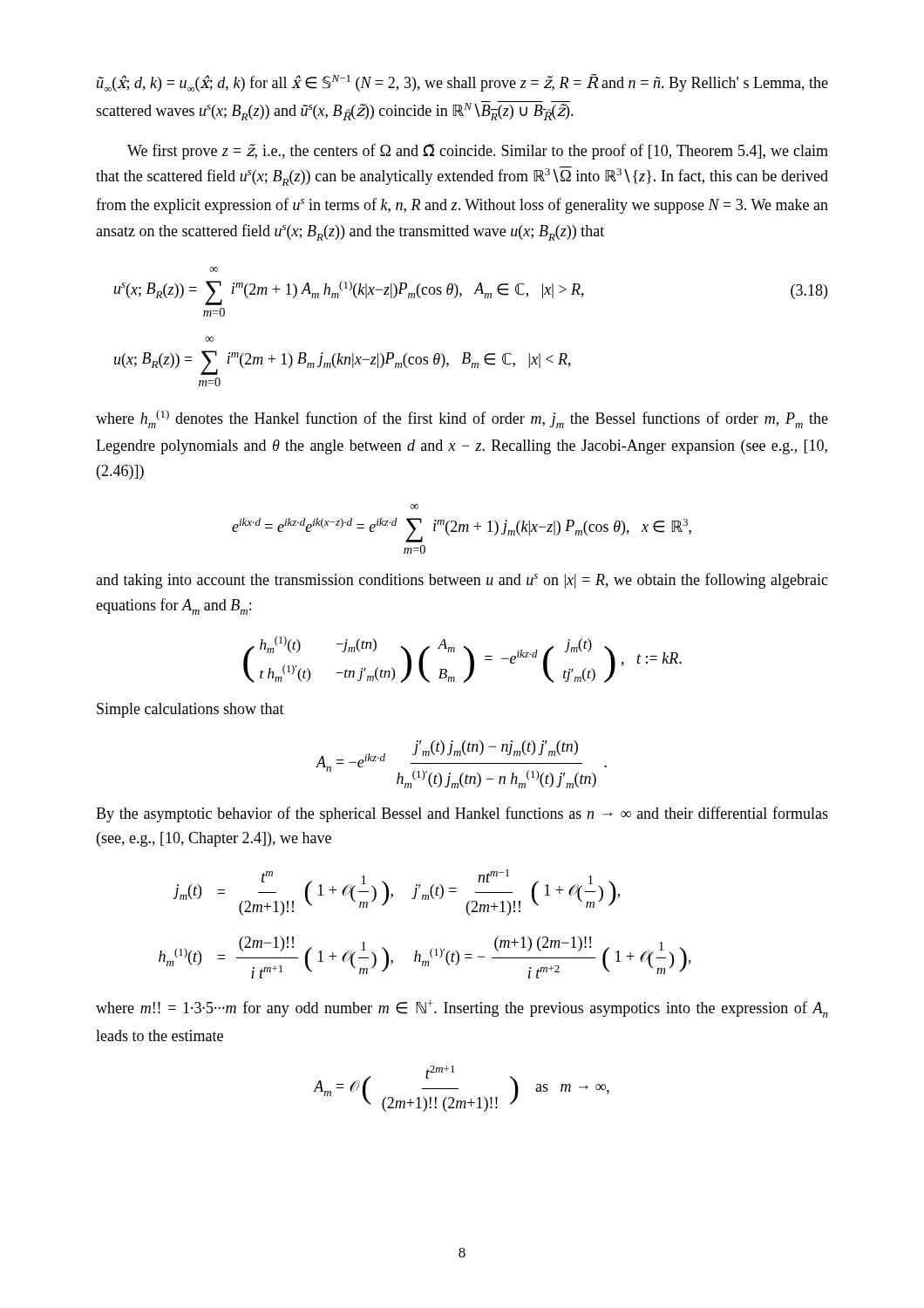Find the formula on this page that starts "eikx·d = eikz·deik(x−z)·d = eikz·d ∞"
This screenshot has height=1308, width=924.
(462, 528)
